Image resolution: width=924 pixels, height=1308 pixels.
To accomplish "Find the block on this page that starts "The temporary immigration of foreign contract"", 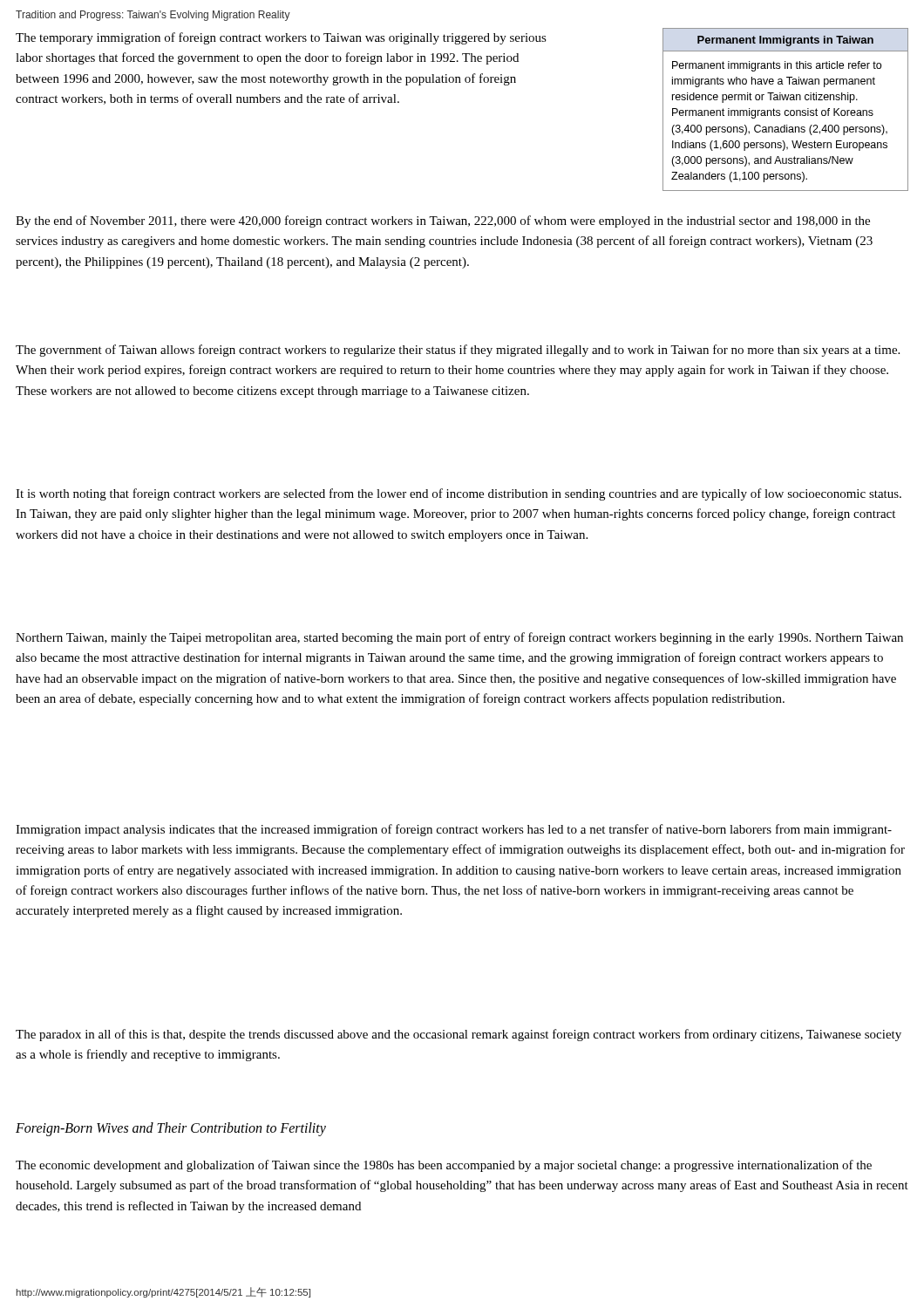I will click(286, 68).
